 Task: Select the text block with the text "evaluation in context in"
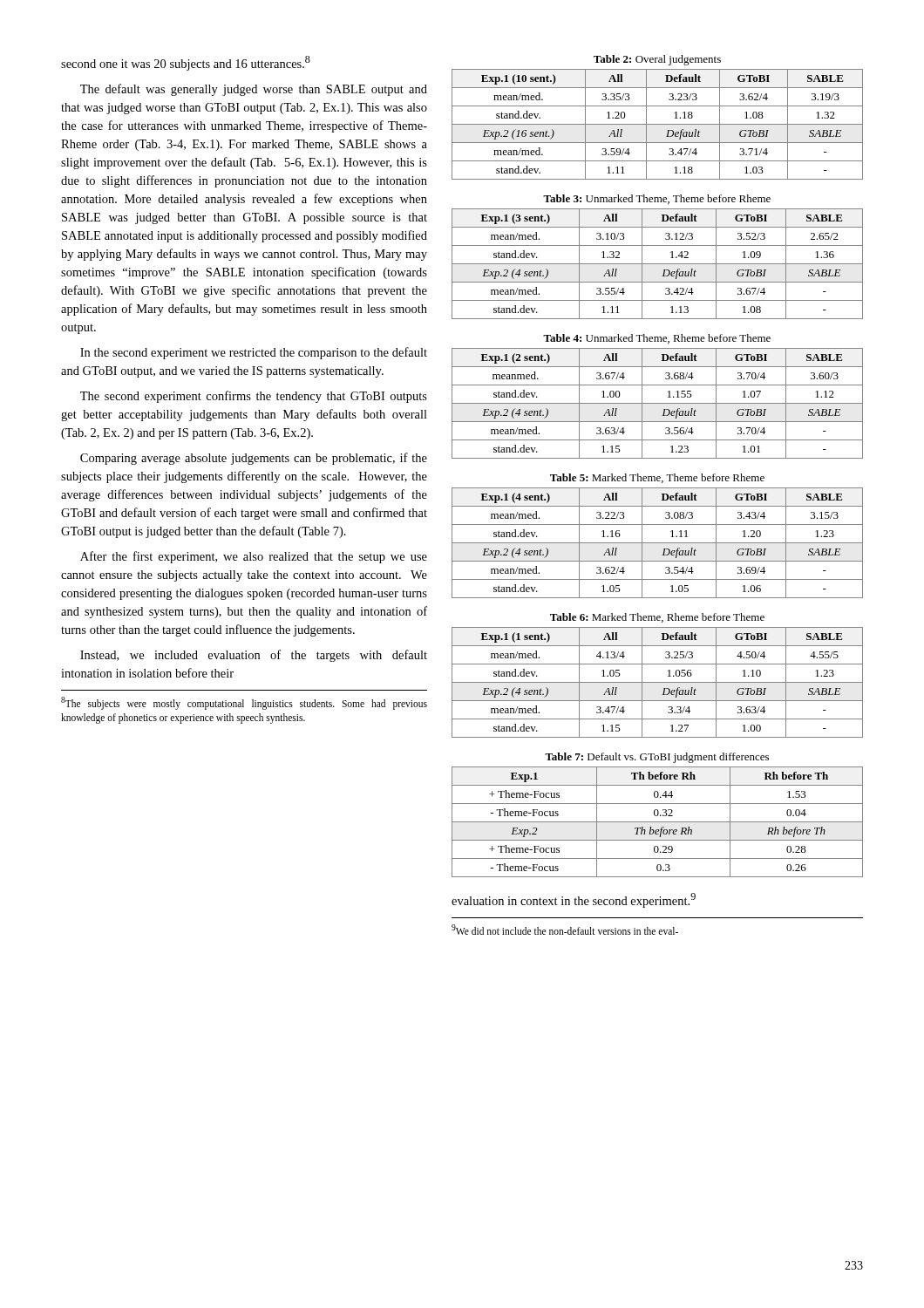pyautogui.click(x=657, y=900)
